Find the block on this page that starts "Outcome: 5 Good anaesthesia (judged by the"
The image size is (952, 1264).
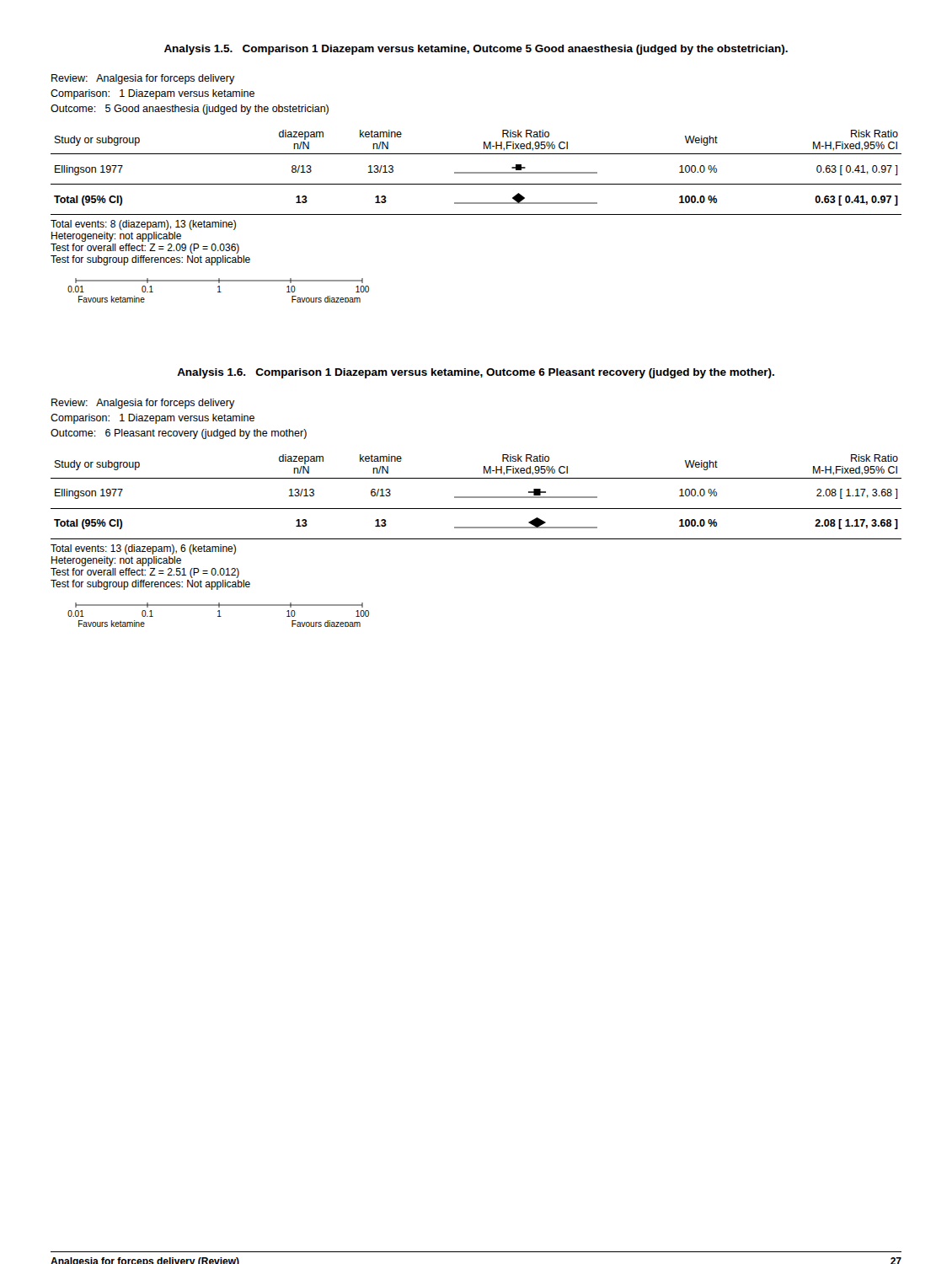(190, 109)
